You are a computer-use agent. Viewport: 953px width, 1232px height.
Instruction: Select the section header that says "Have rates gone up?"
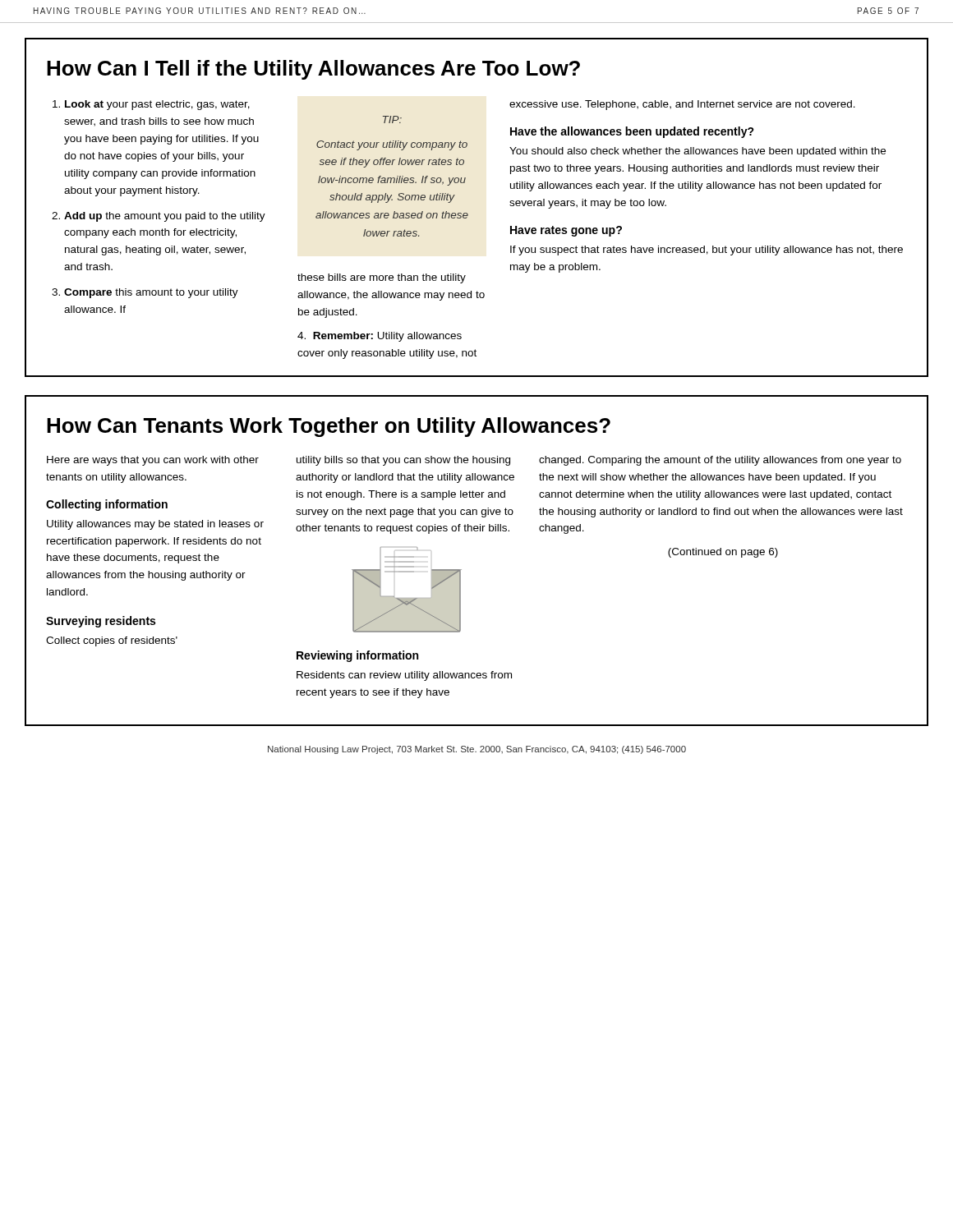click(566, 230)
